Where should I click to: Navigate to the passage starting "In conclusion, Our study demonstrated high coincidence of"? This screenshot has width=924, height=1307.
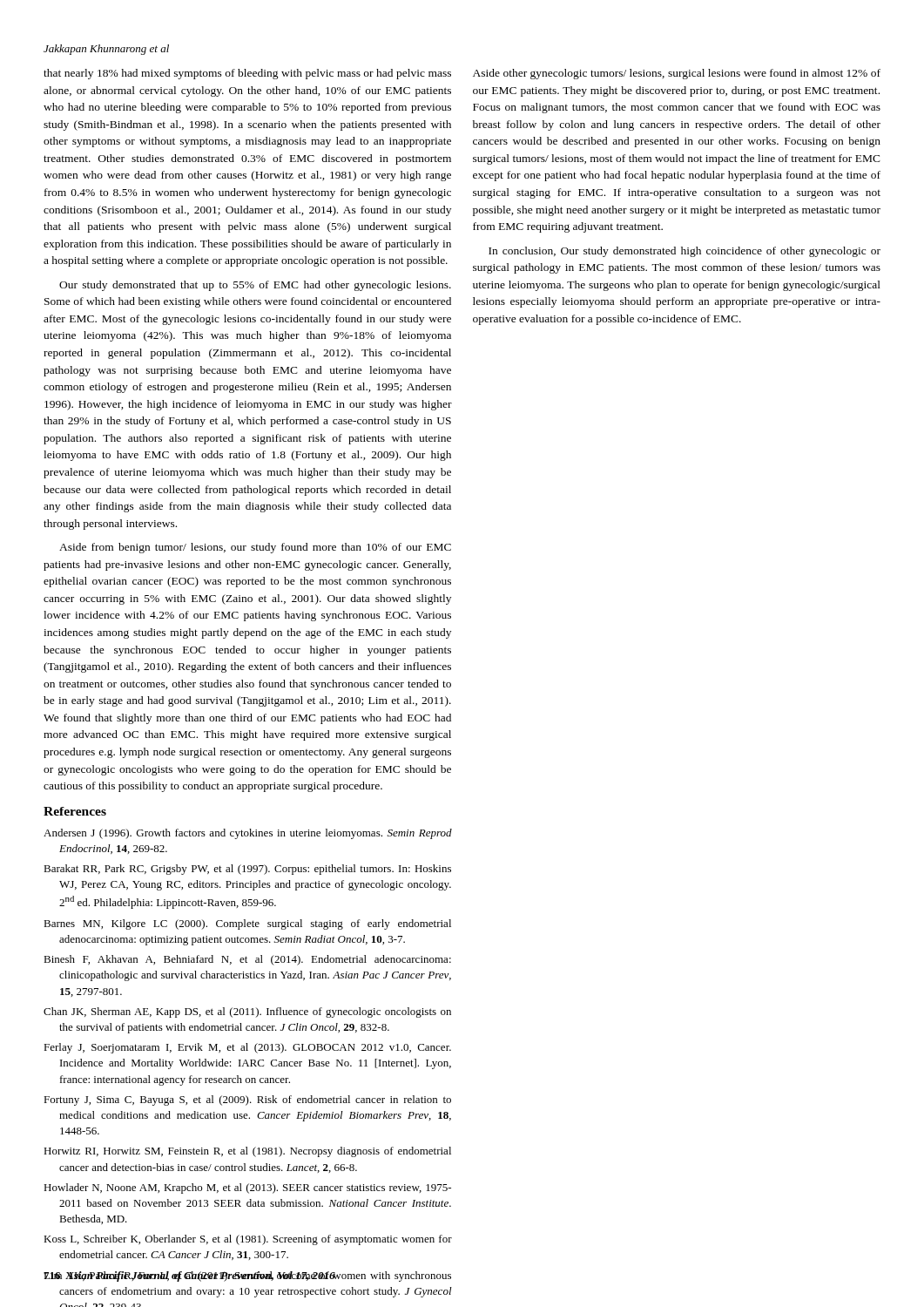pos(676,285)
